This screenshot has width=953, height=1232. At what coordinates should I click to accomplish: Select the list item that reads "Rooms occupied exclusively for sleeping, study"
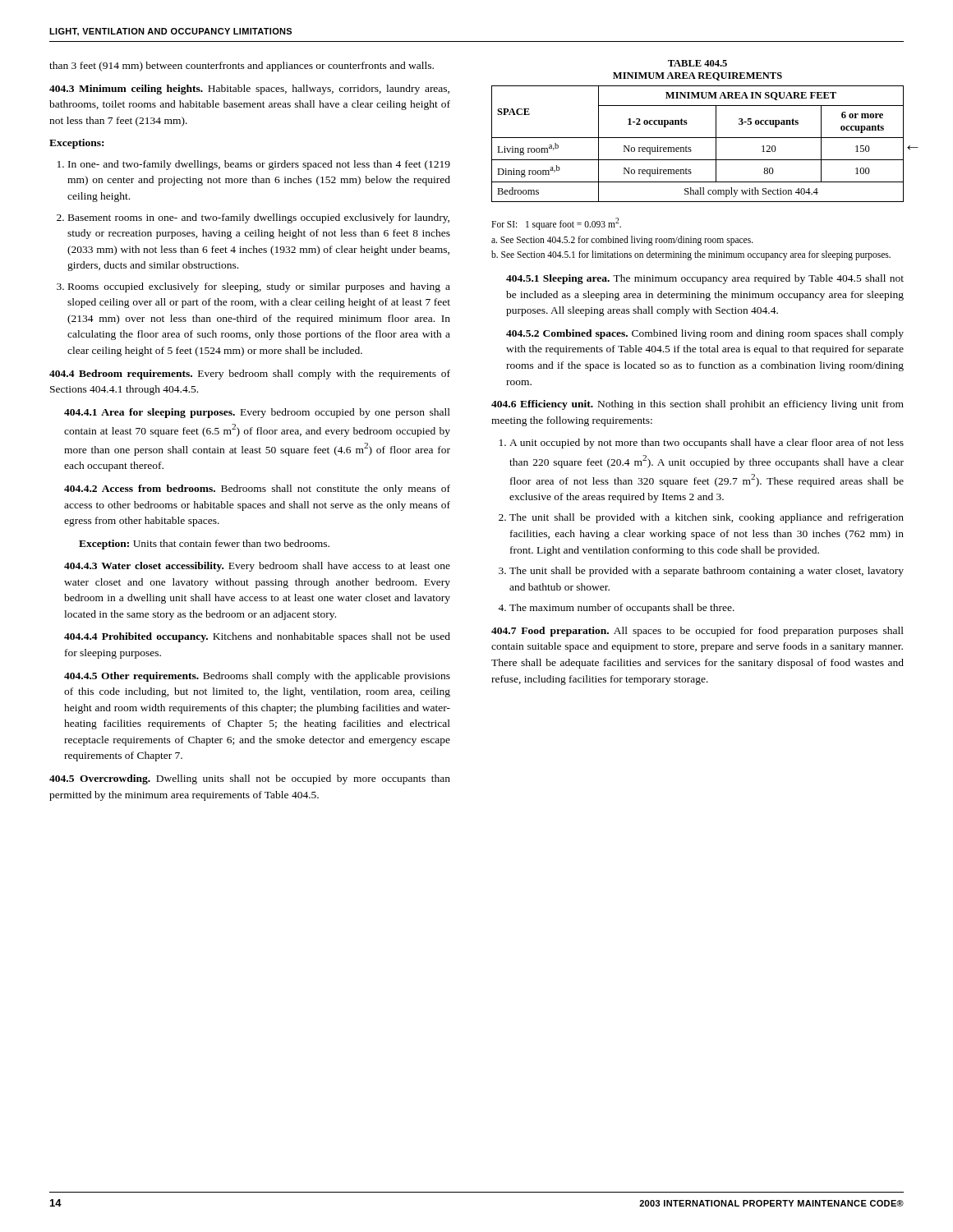pos(259,318)
